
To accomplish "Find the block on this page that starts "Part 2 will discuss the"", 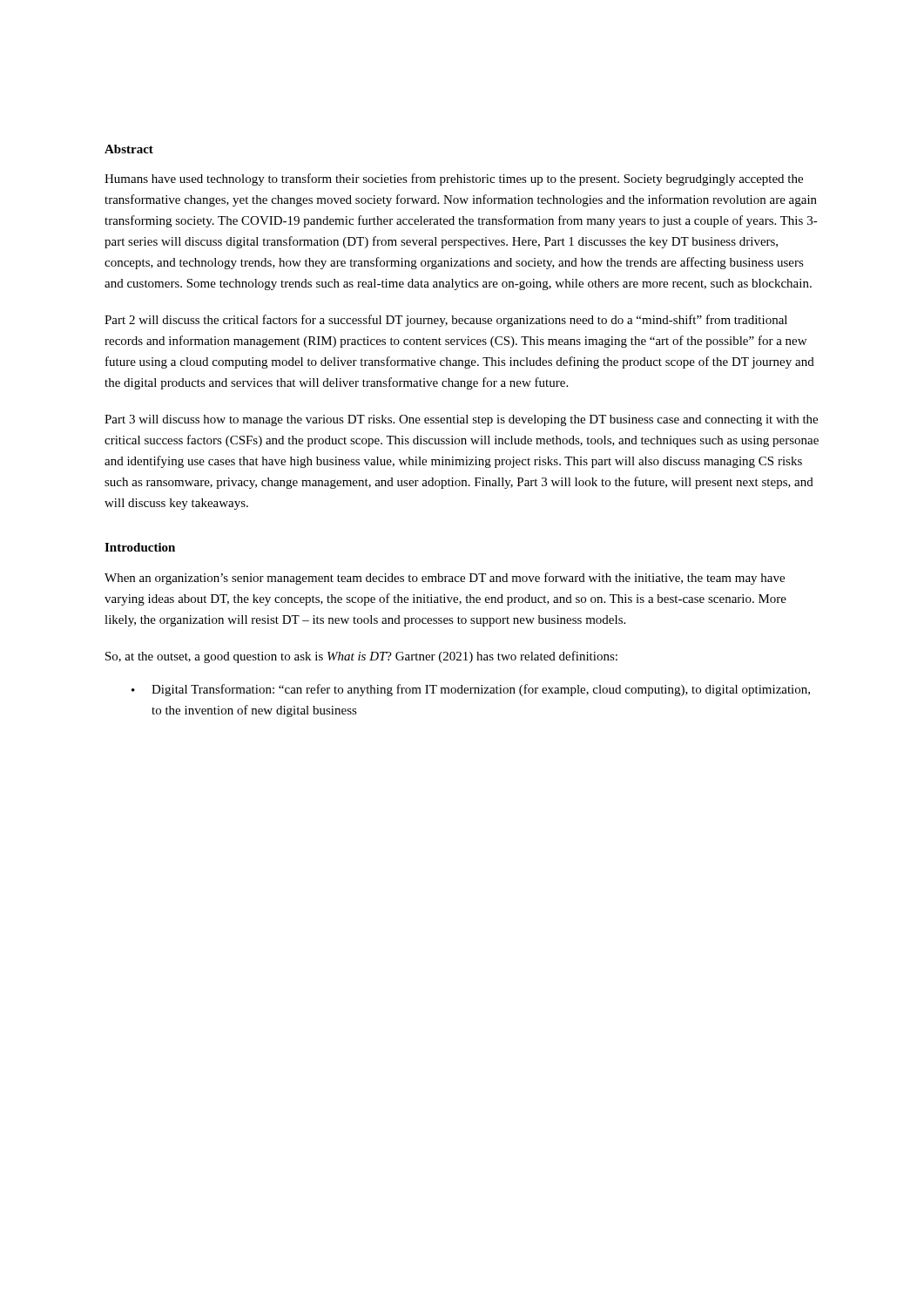I will coord(459,351).
